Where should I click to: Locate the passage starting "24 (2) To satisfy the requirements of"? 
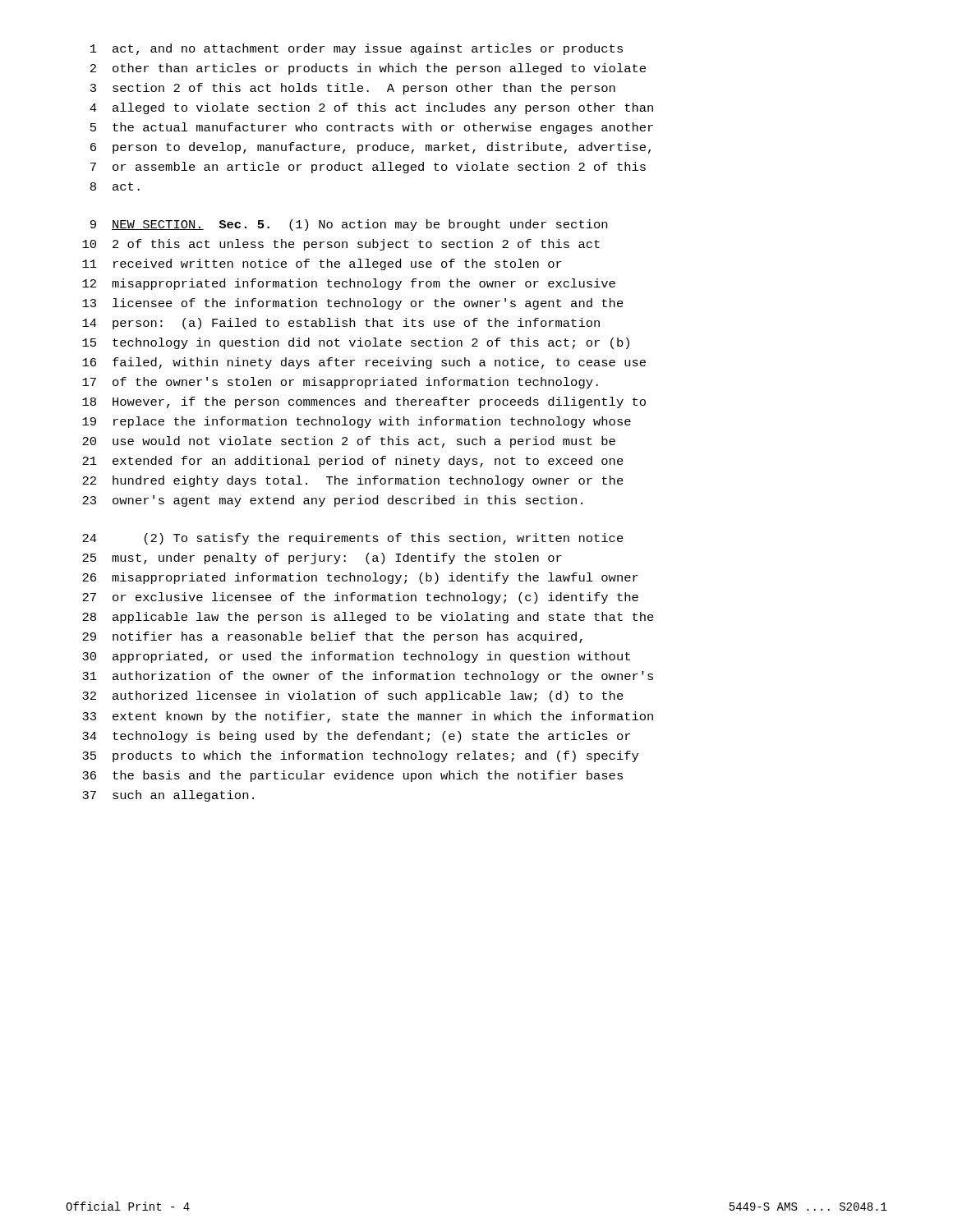pyautogui.click(x=476, y=667)
